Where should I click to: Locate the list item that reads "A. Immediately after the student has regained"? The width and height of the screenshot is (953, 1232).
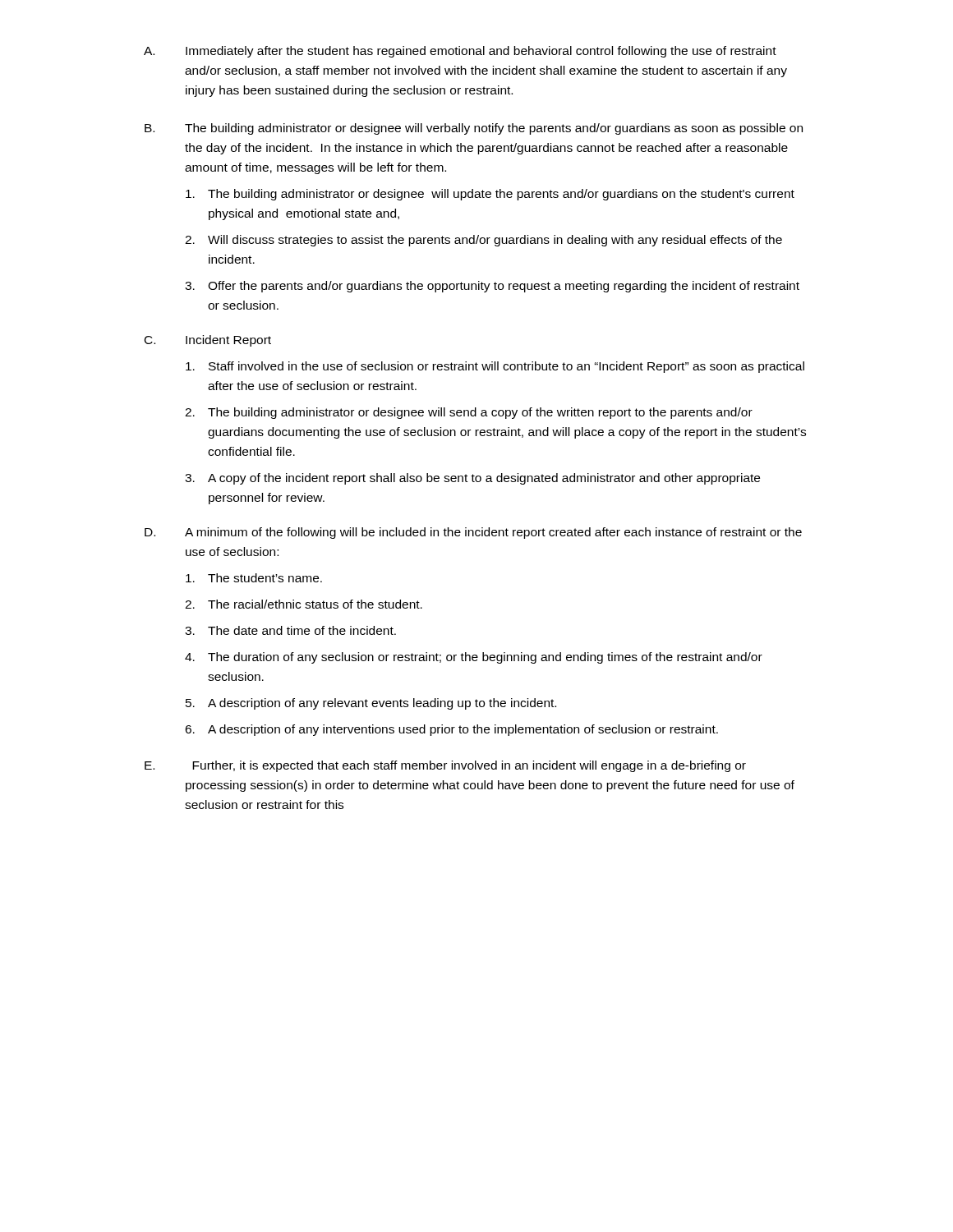476,71
